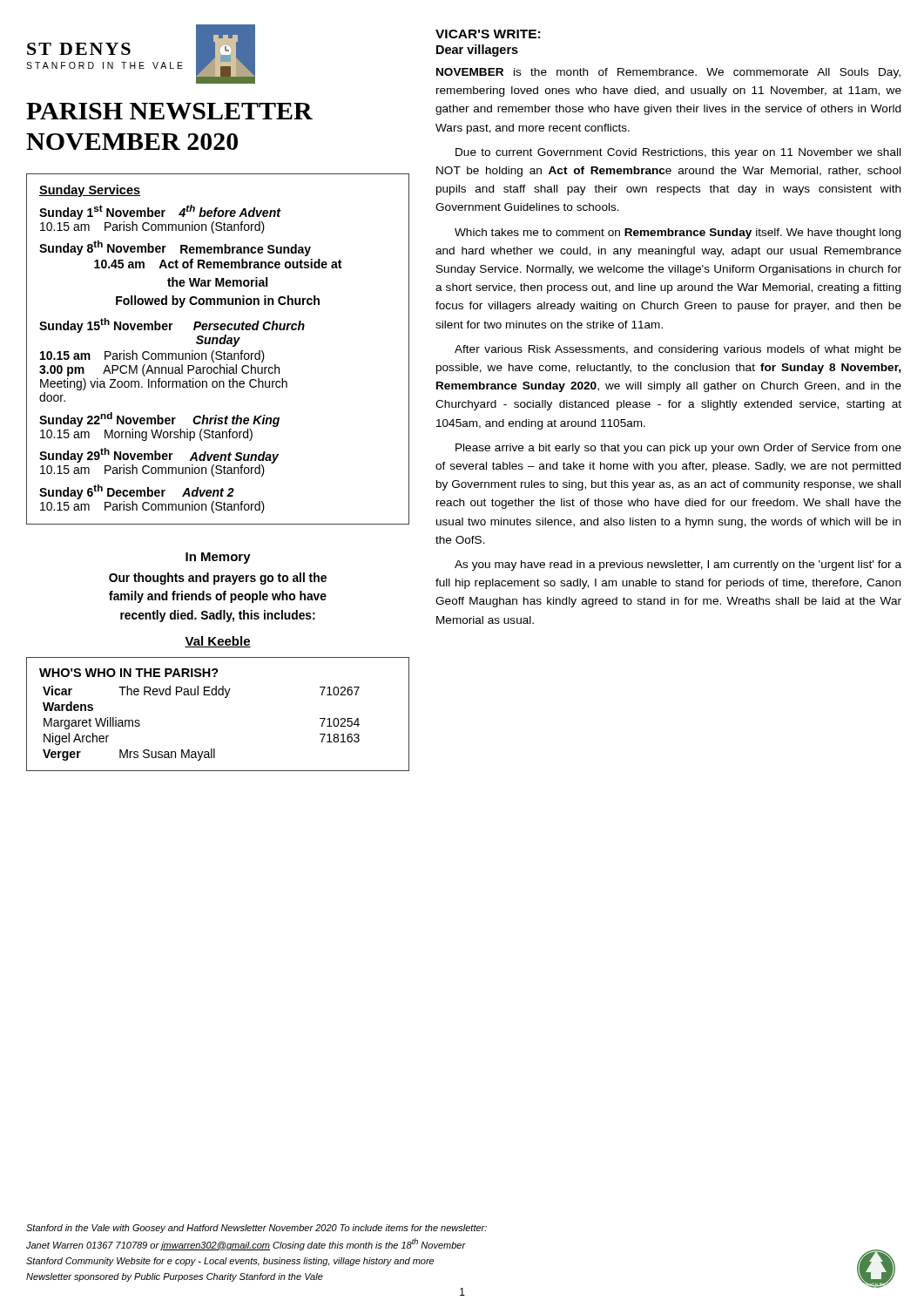Select the table that reads "Mrs Susan Mayall"
This screenshot has width=924, height=1307.
coord(218,714)
